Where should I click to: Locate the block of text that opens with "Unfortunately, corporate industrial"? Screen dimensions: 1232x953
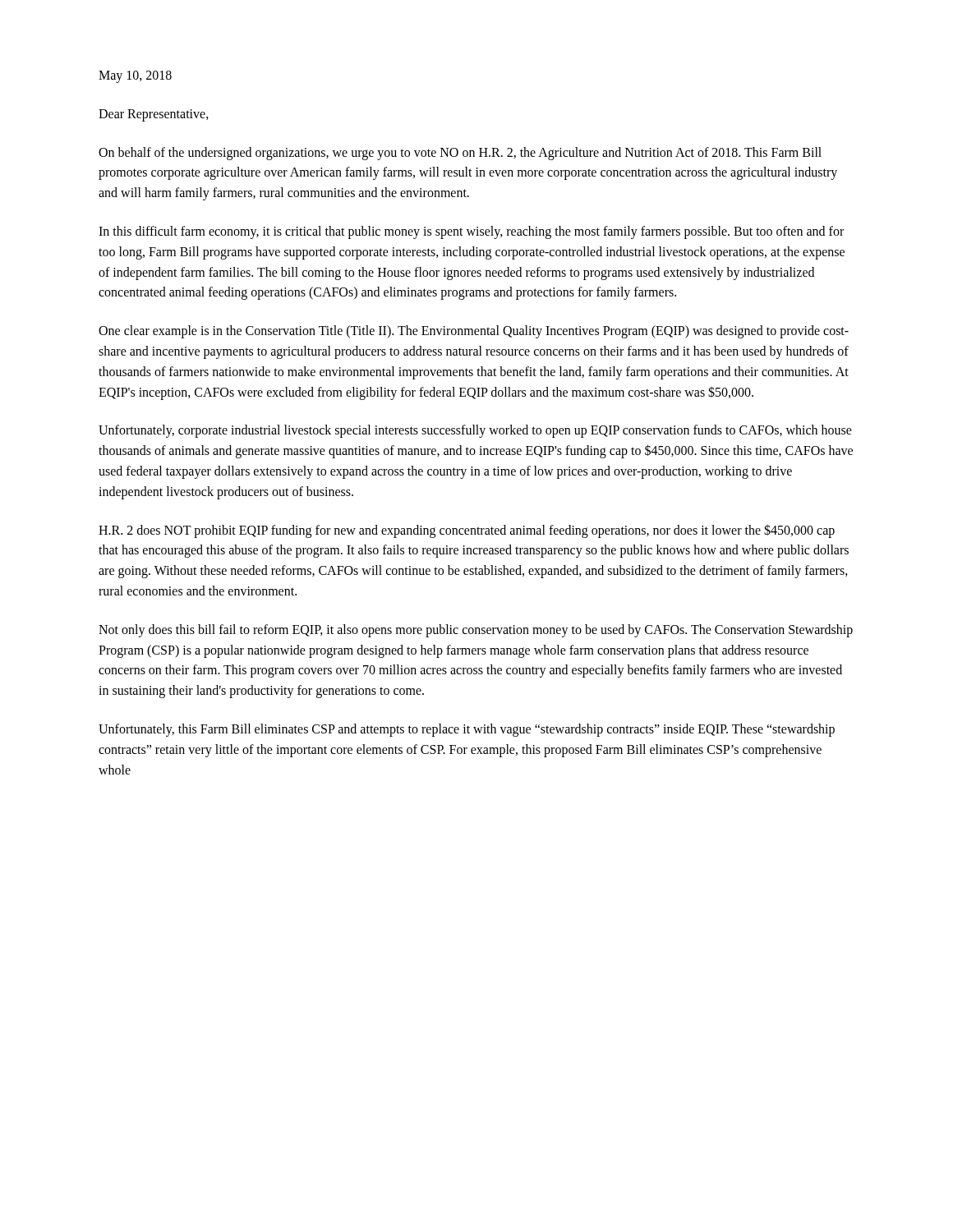point(476,461)
